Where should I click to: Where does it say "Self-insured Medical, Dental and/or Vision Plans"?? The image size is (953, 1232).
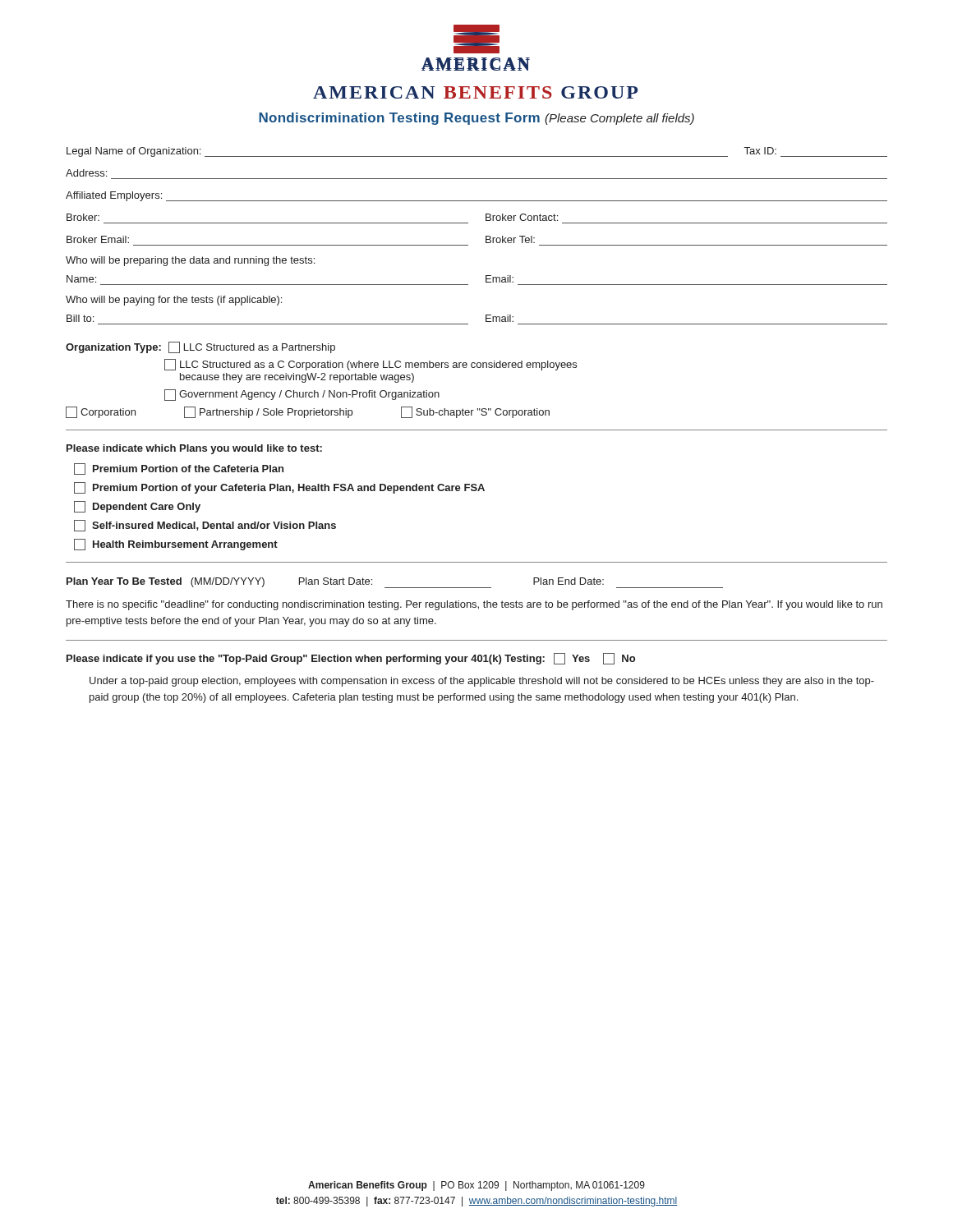point(205,525)
